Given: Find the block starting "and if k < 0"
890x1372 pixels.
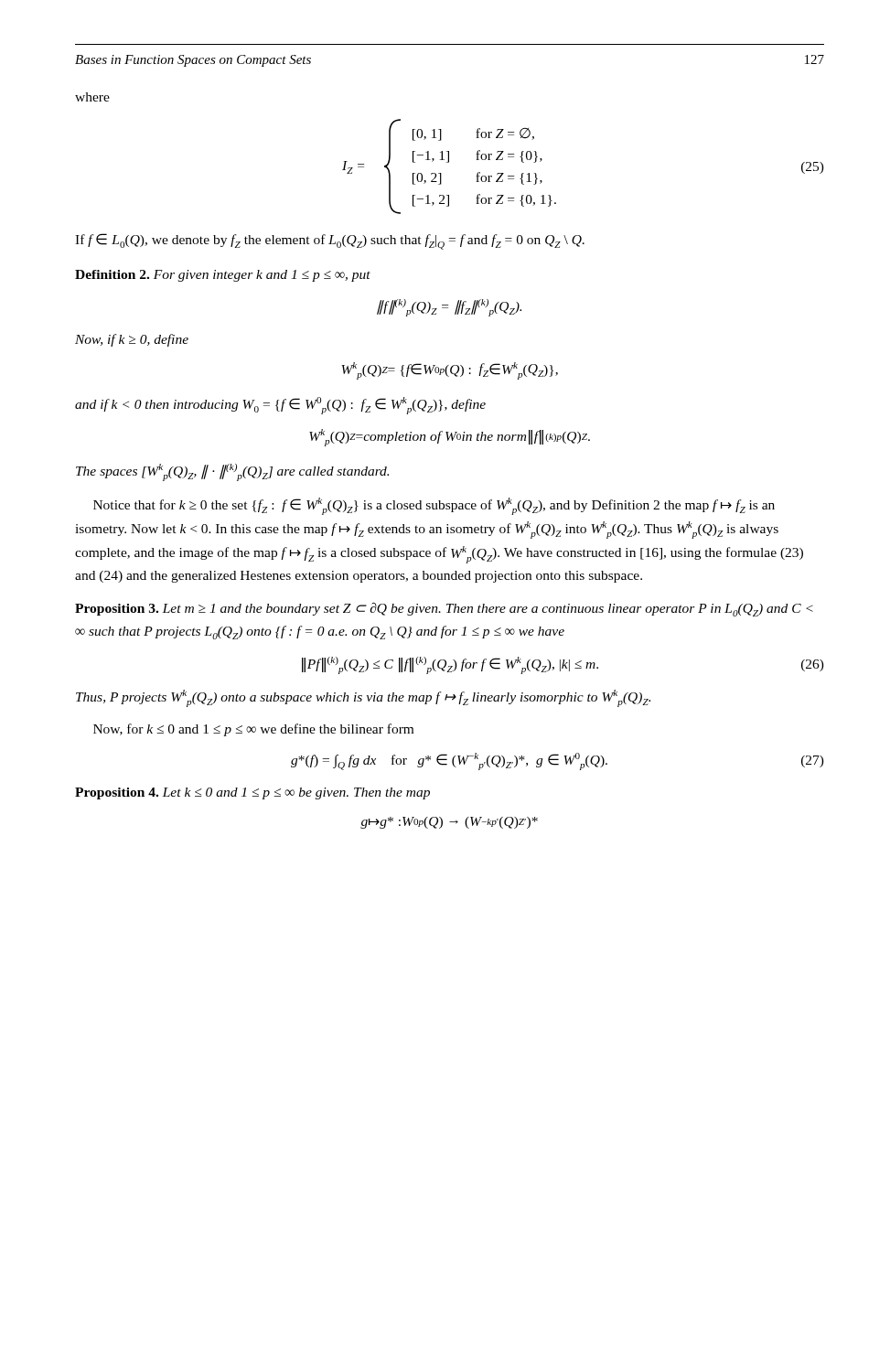Looking at the screenshot, I should coord(280,405).
